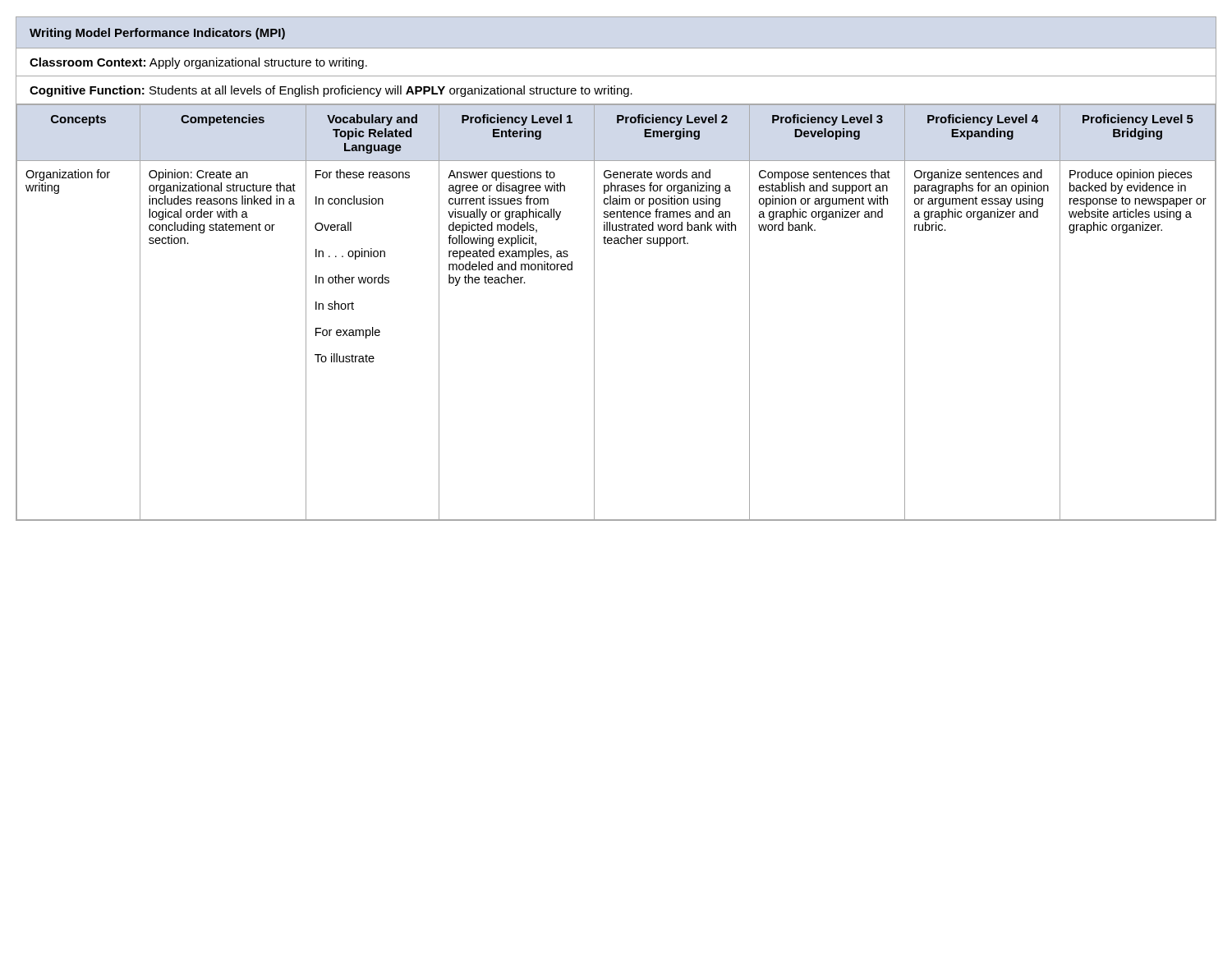Screen dimensions: 953x1232
Task: Navigate to the block starting "Writing Model Performance Indicators (MPI)"
Action: coord(157,32)
